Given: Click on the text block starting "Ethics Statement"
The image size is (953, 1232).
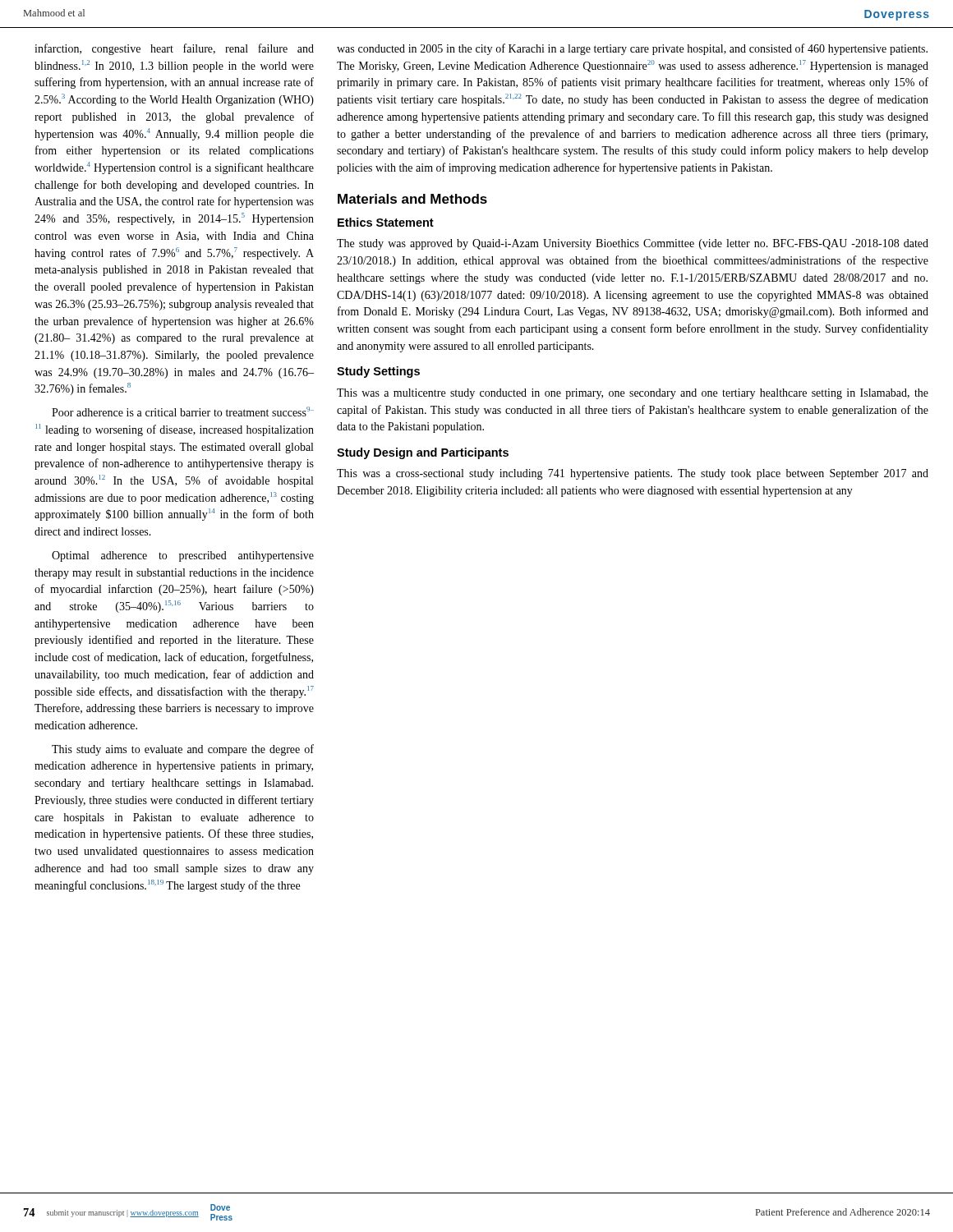Looking at the screenshot, I should [385, 222].
